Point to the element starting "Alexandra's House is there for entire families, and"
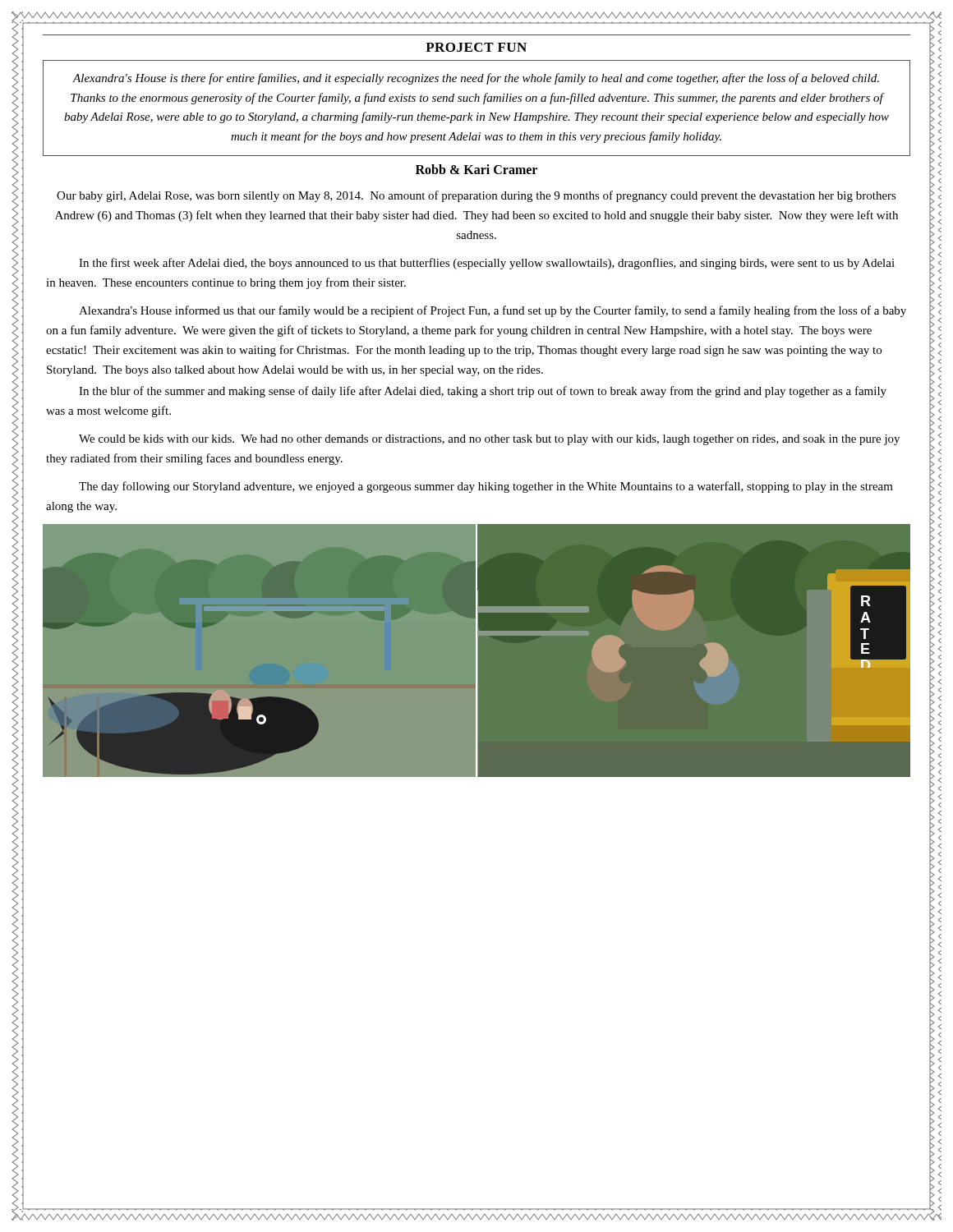Screen dimensions: 1232x953 [476, 108]
